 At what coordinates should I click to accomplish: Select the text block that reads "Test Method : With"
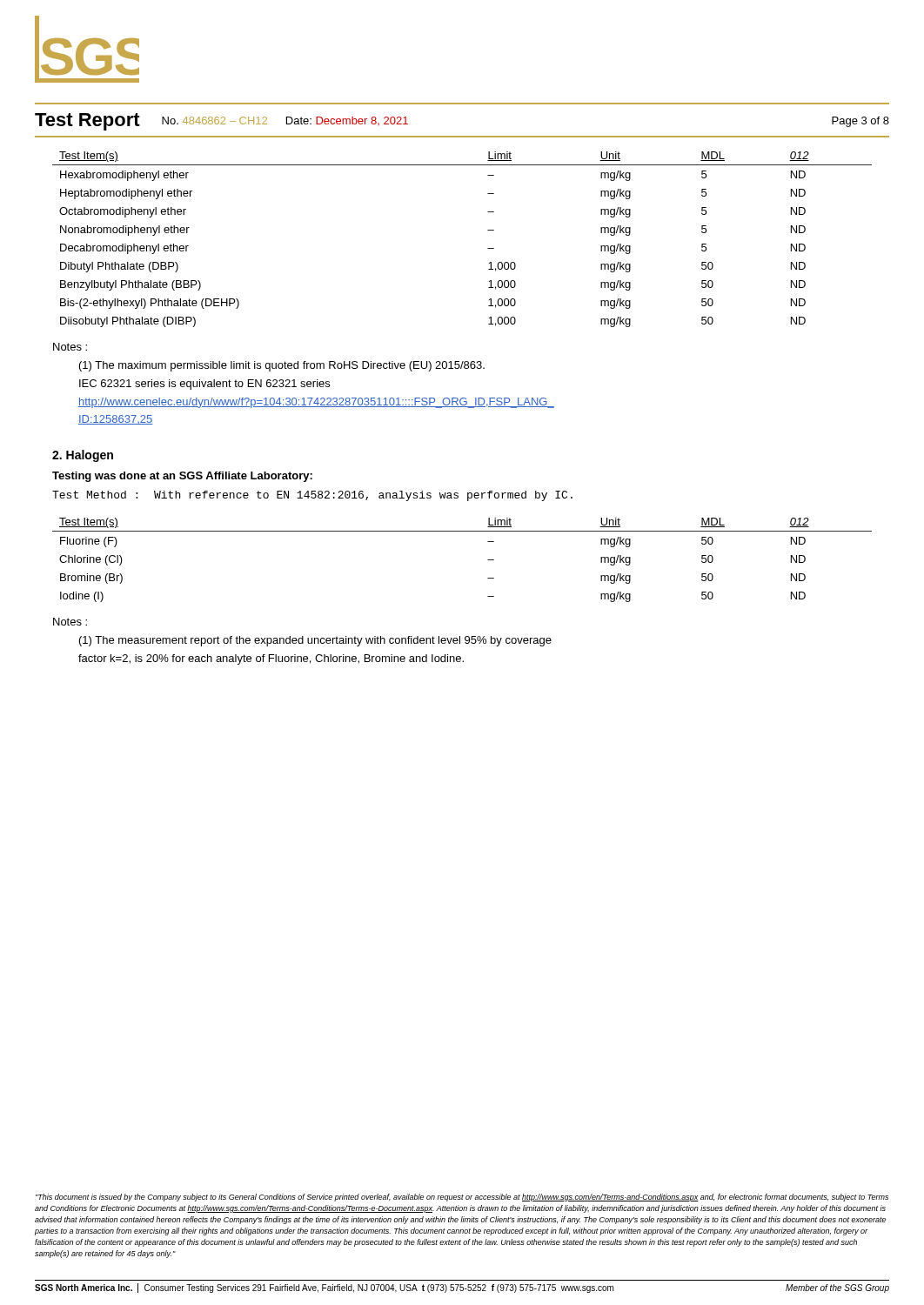tap(314, 496)
